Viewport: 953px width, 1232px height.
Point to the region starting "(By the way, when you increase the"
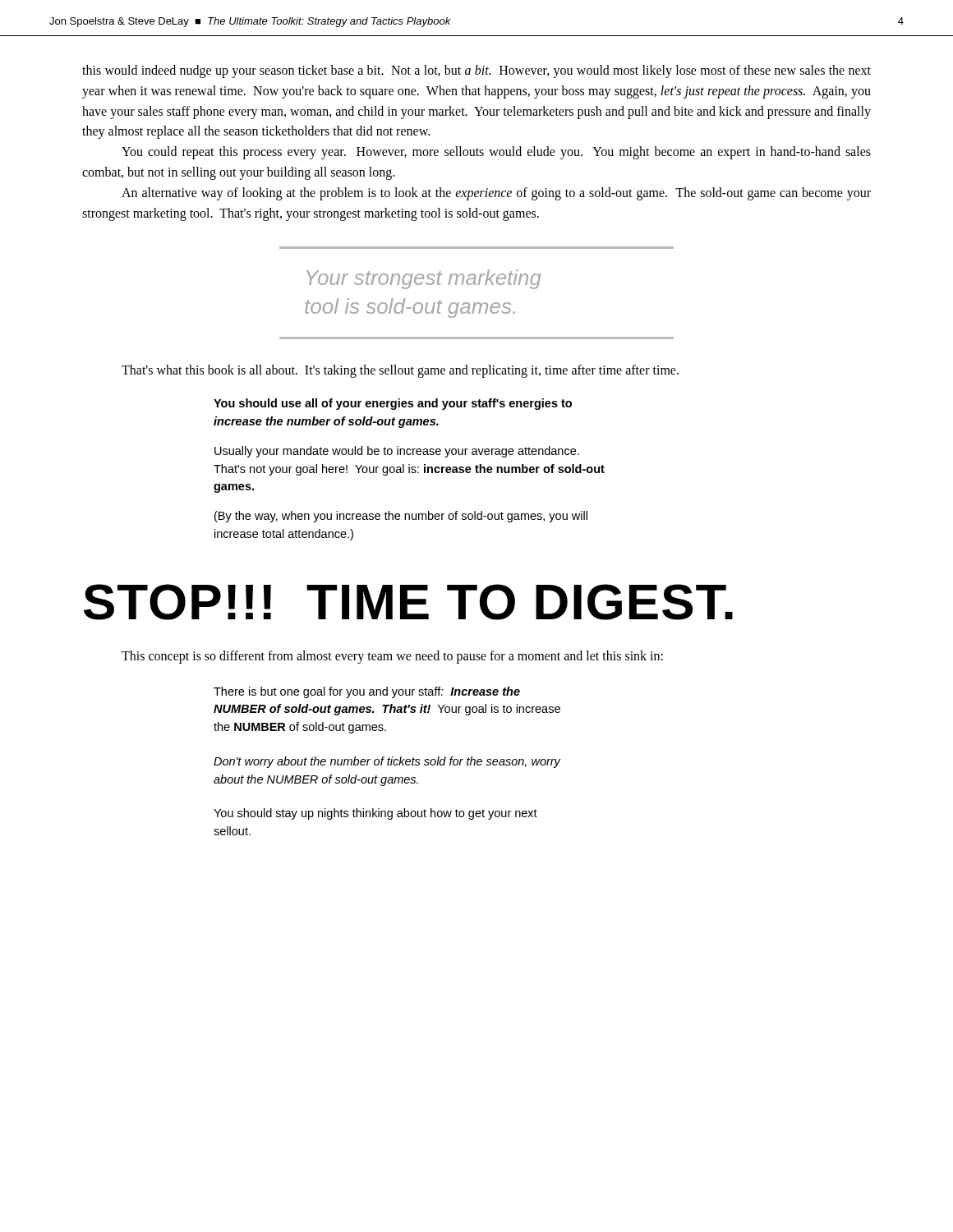click(411, 526)
